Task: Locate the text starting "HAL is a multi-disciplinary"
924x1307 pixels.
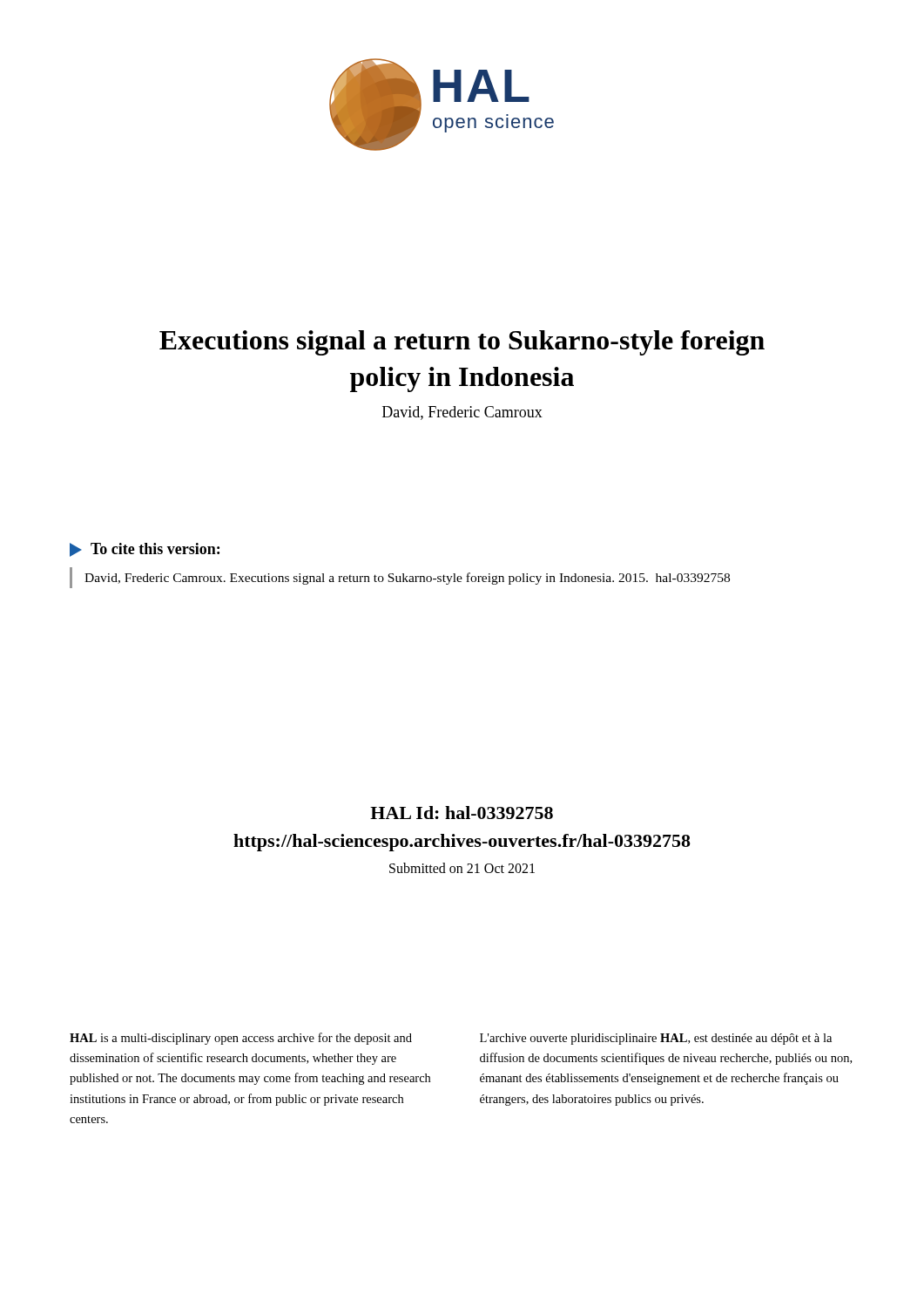Action: 250,1078
